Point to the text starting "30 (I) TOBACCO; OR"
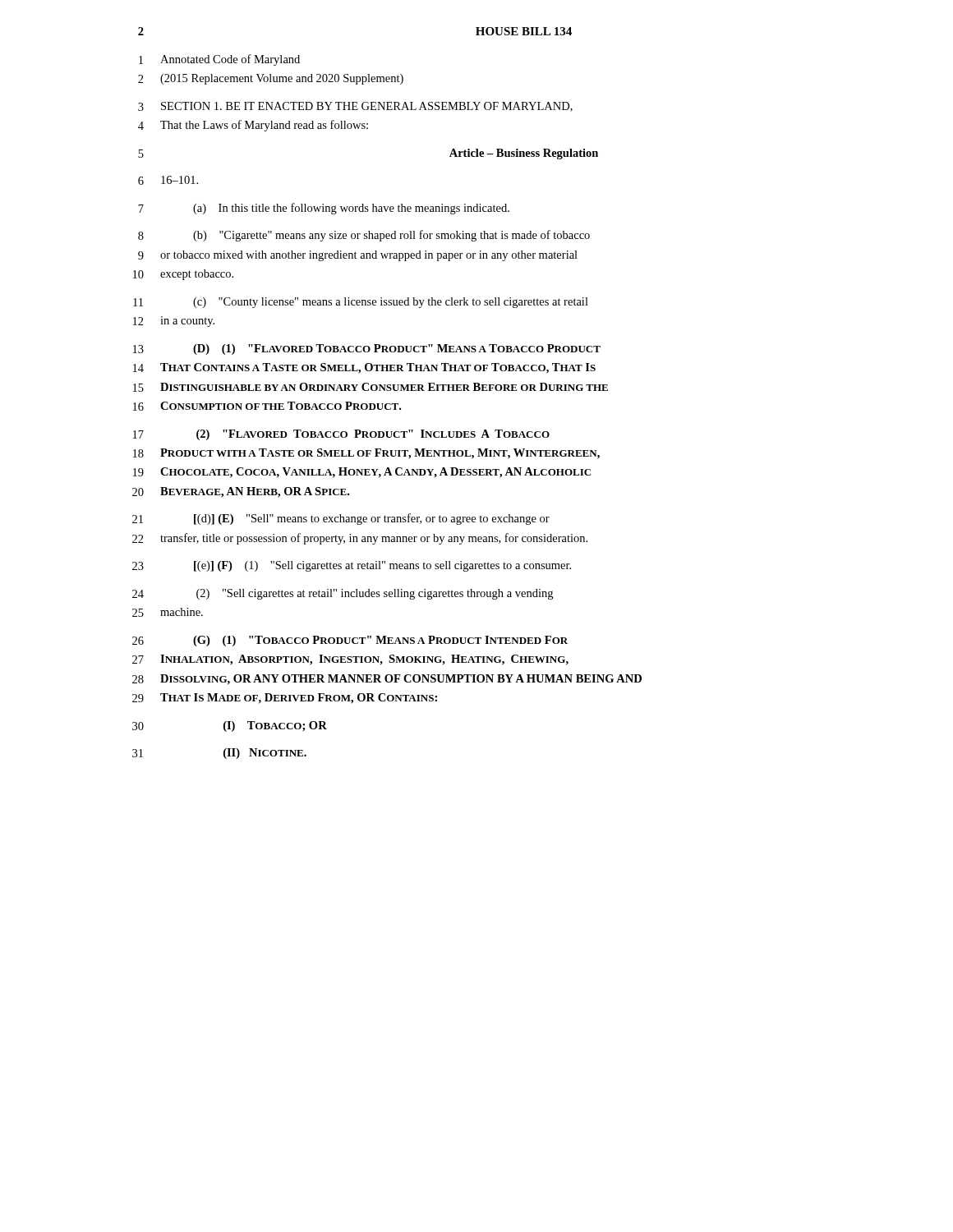 click(230, 726)
